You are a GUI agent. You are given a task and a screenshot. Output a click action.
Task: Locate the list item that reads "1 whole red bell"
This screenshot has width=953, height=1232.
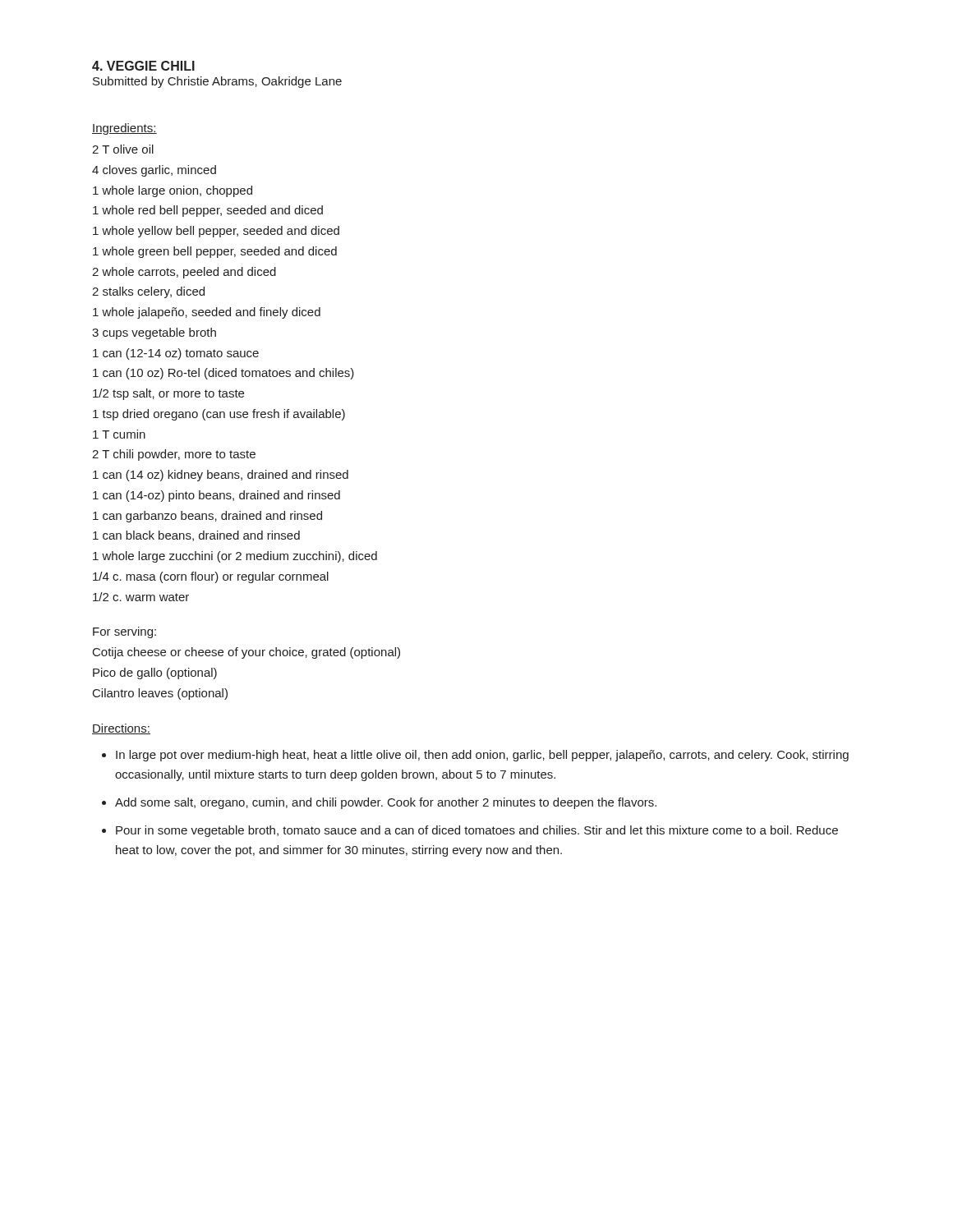point(208,211)
